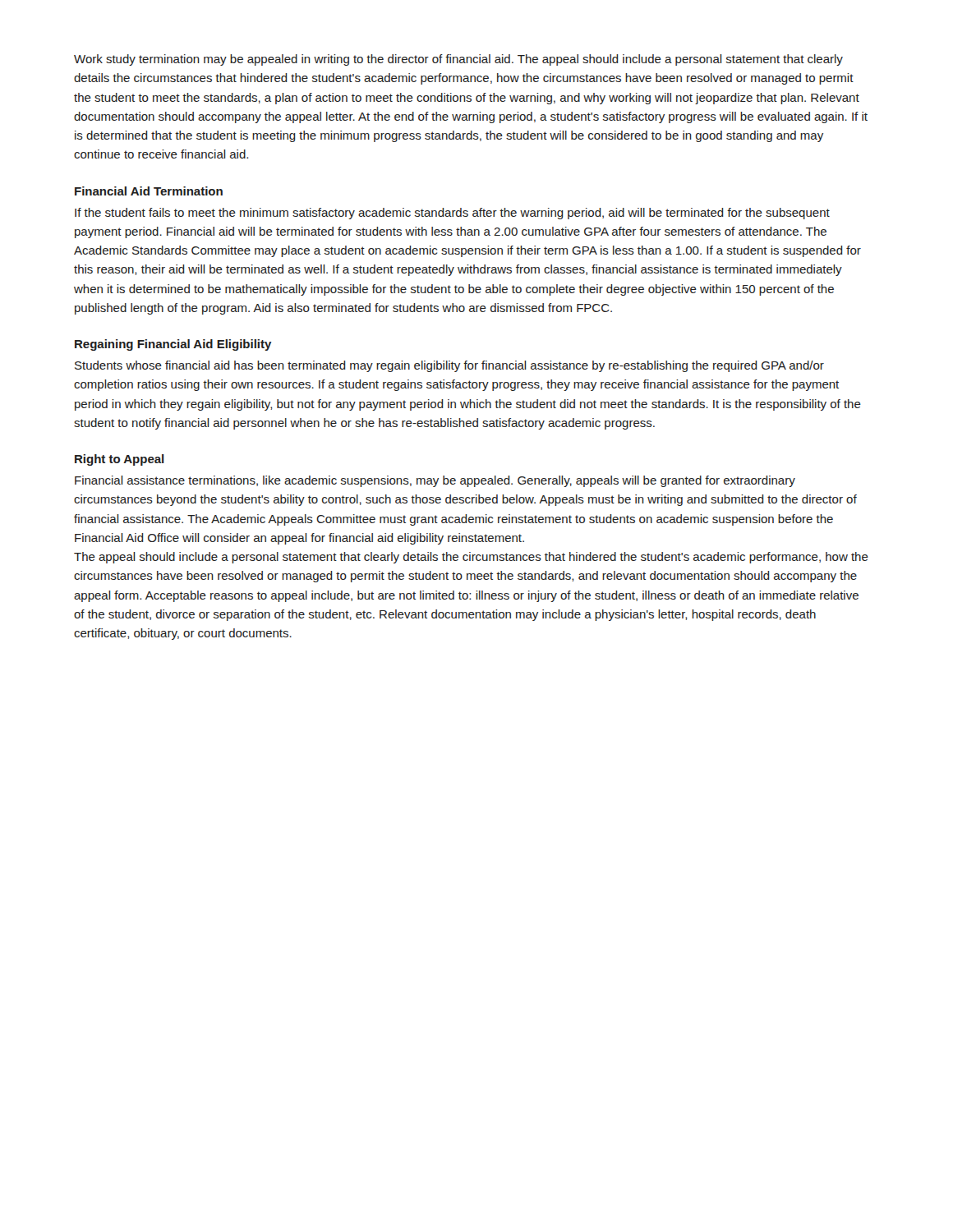Point to the text starting "The appeal should include a"

471,595
